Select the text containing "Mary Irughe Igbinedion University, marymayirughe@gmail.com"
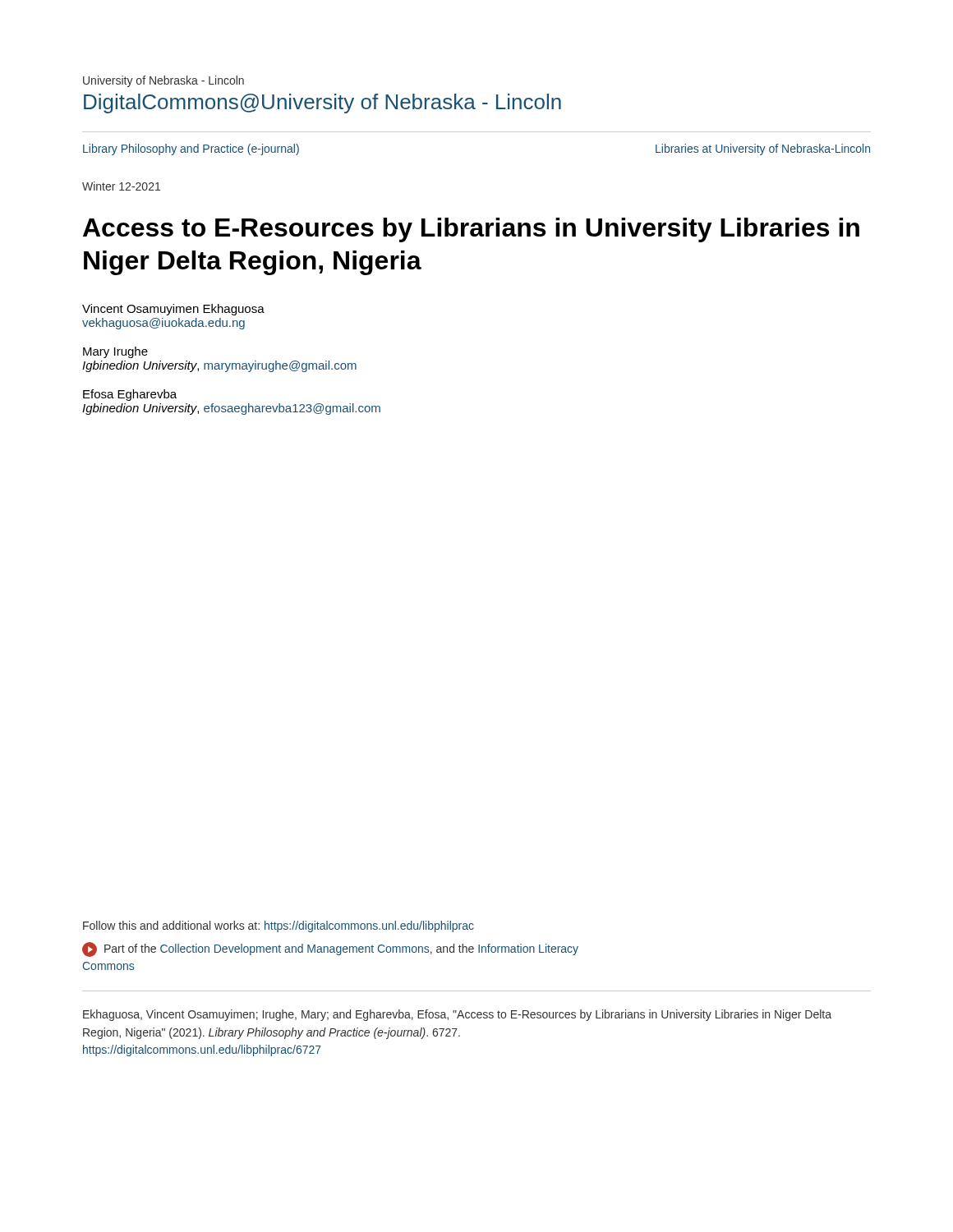Image resolution: width=953 pixels, height=1232 pixels. (115, 352)
